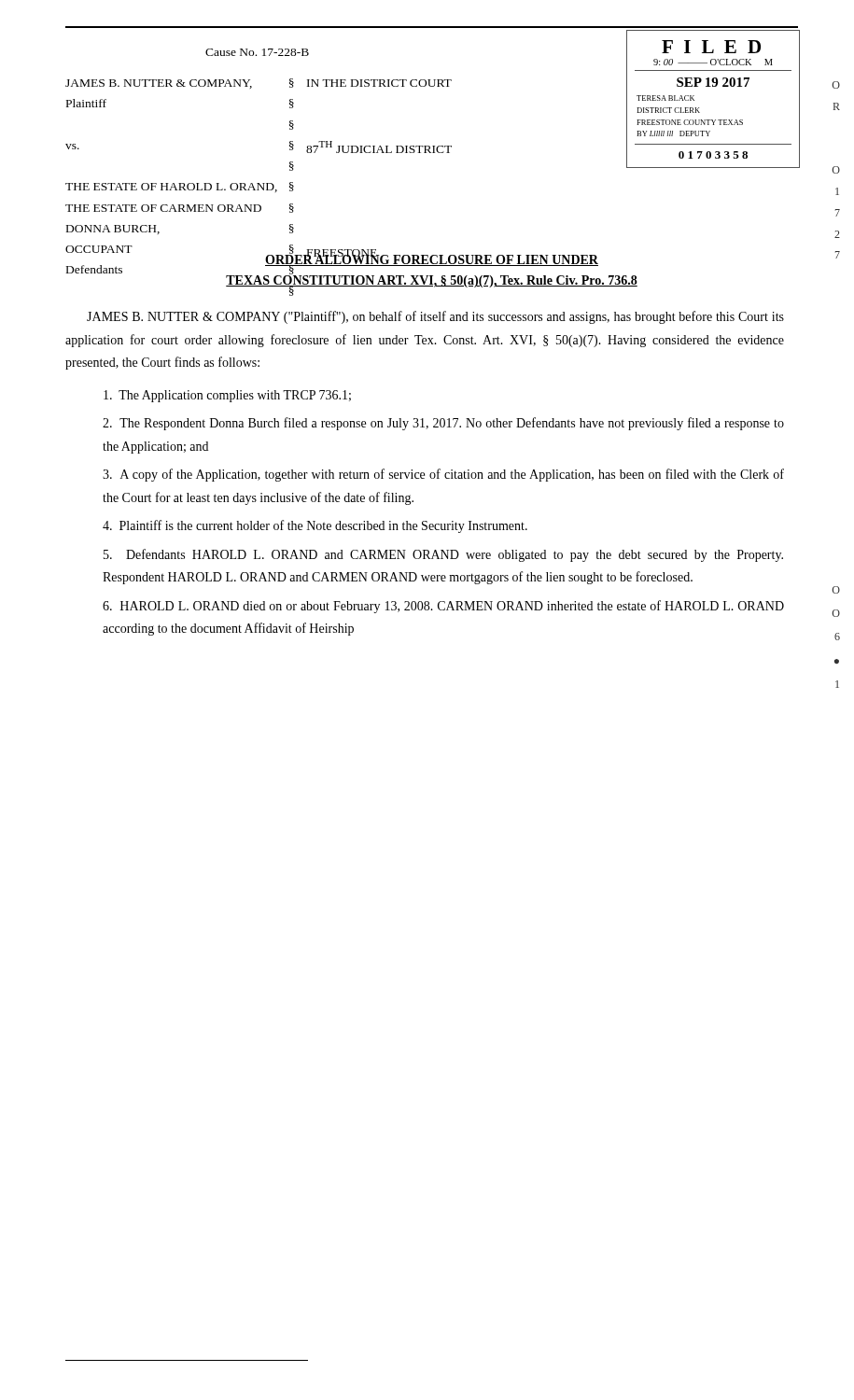This screenshot has width=854, height=1400.
Task: Click the title that begins "ORDER ALLOWING FORECLOSURE OF LIEN"
Action: tap(432, 270)
